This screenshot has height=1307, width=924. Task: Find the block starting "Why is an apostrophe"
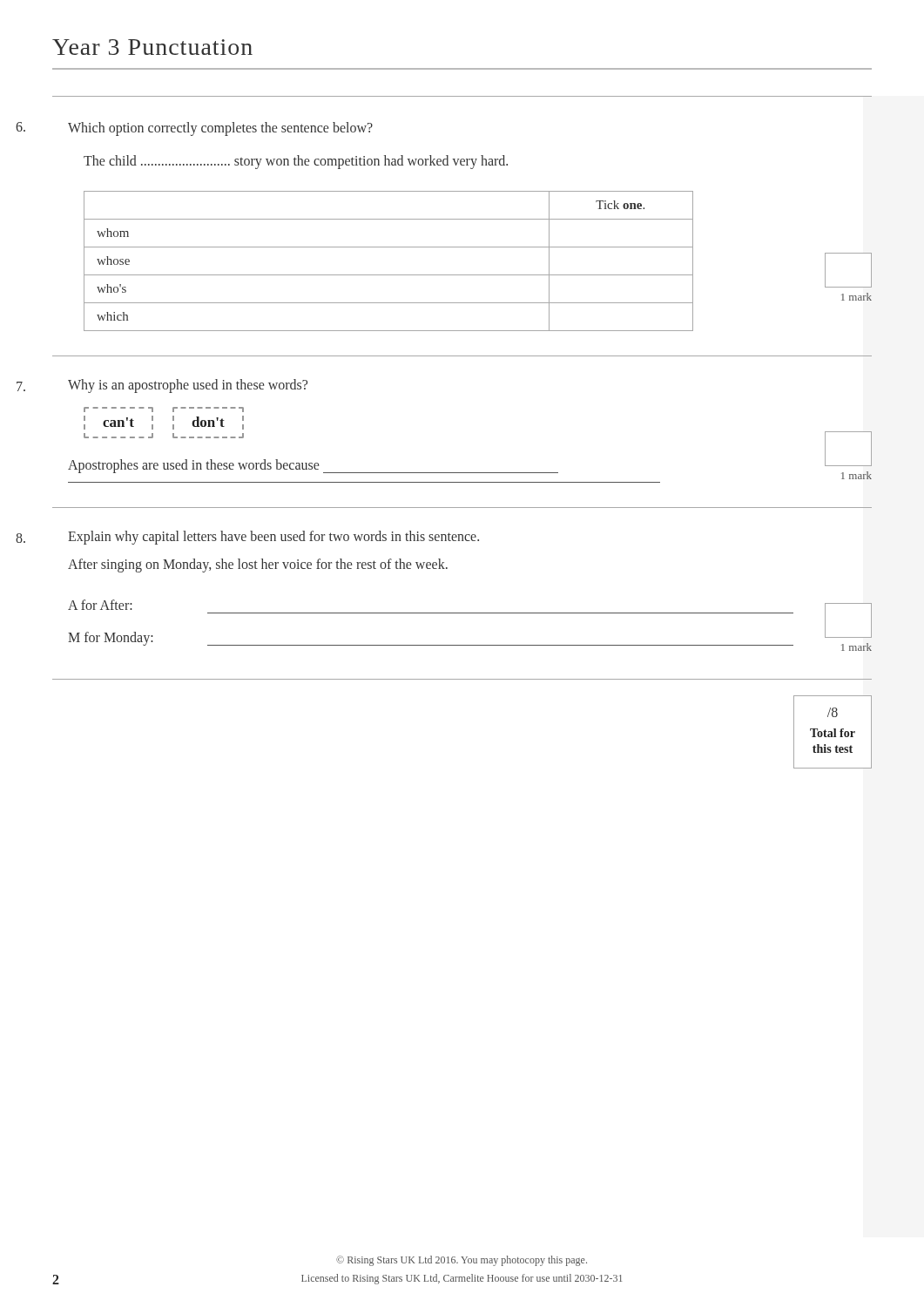(x=188, y=386)
